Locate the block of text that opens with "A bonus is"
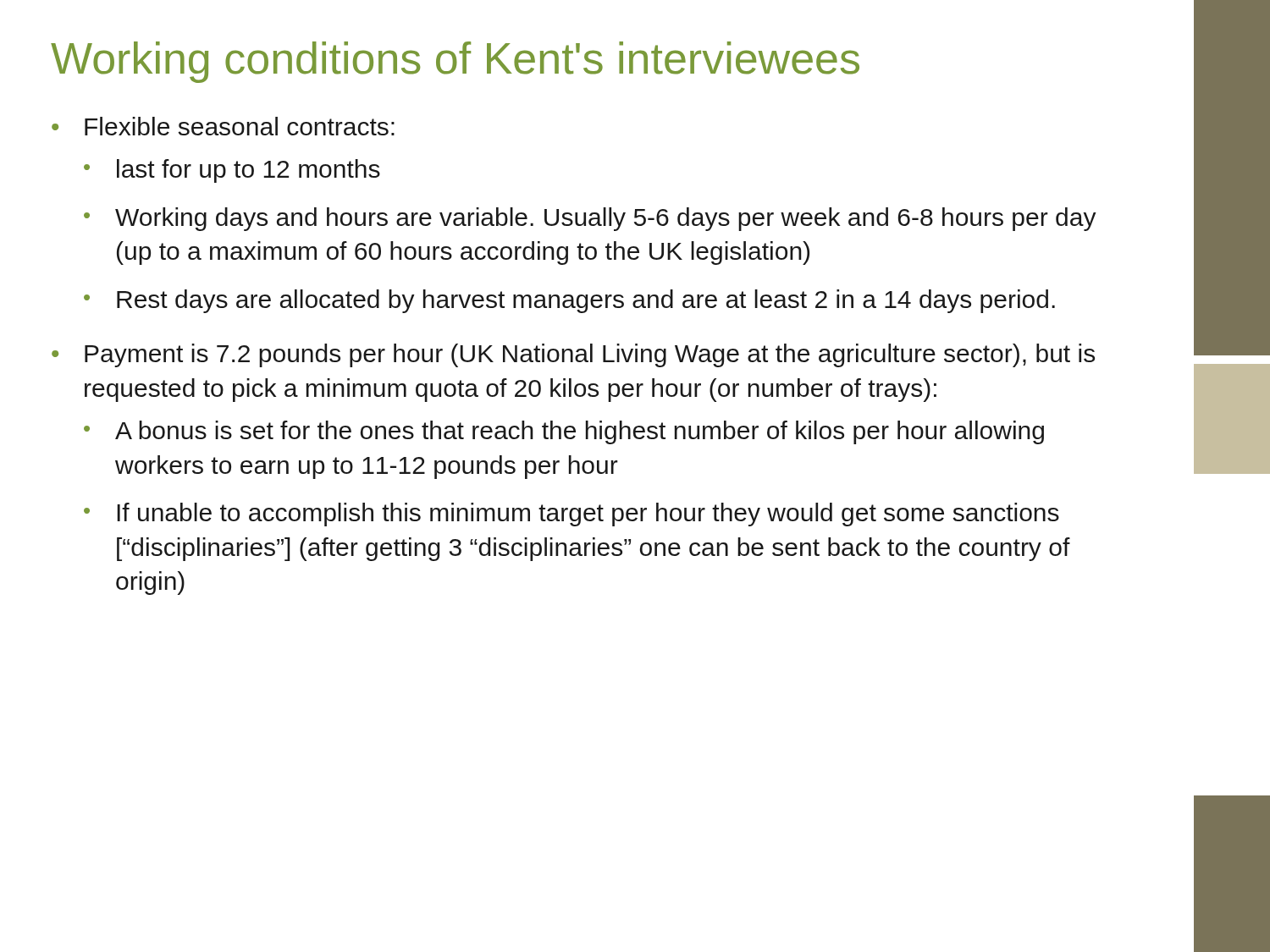The image size is (1270, 952). [x=580, y=448]
